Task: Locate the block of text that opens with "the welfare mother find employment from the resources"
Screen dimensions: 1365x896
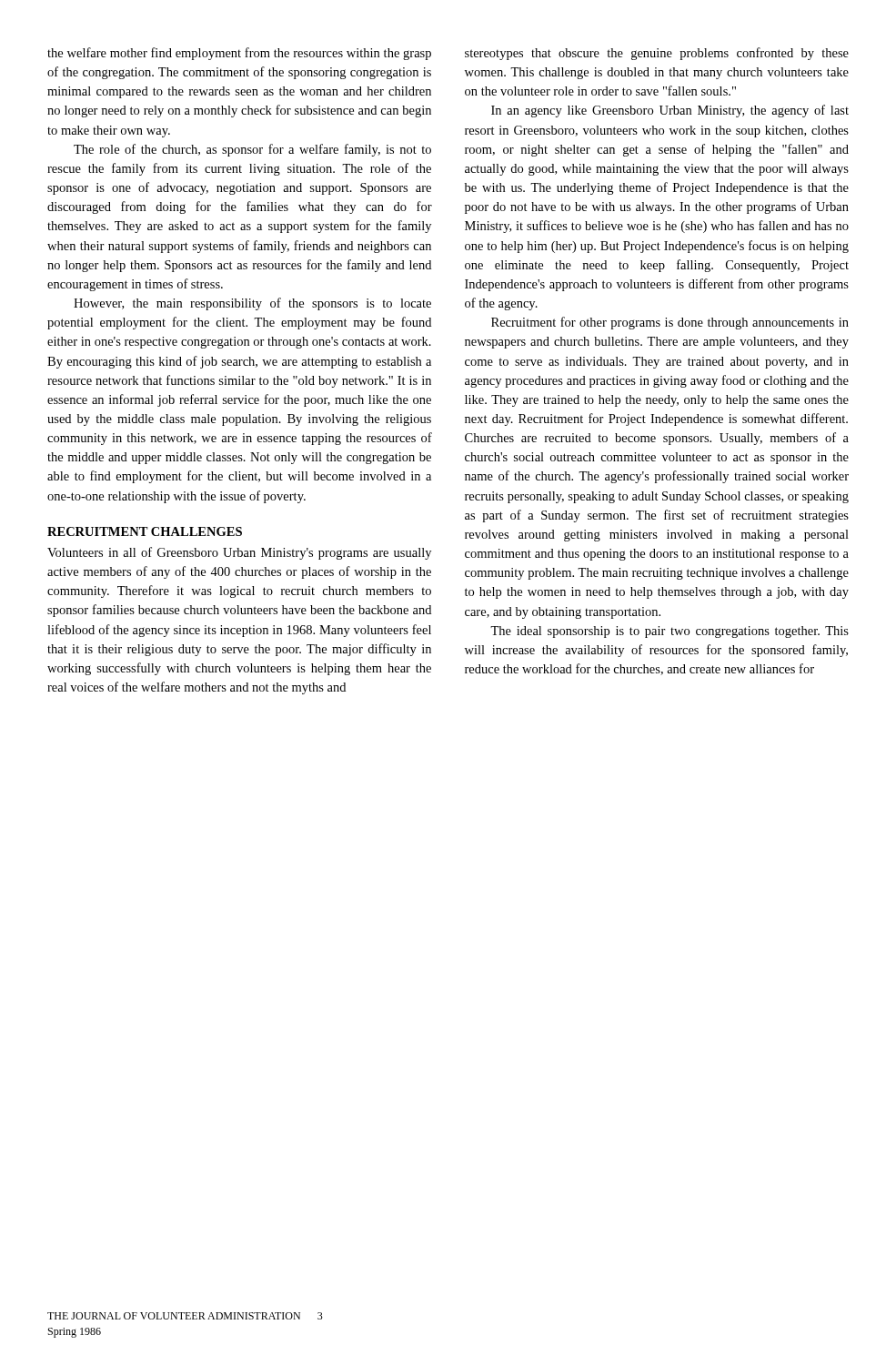Action: coord(239,275)
